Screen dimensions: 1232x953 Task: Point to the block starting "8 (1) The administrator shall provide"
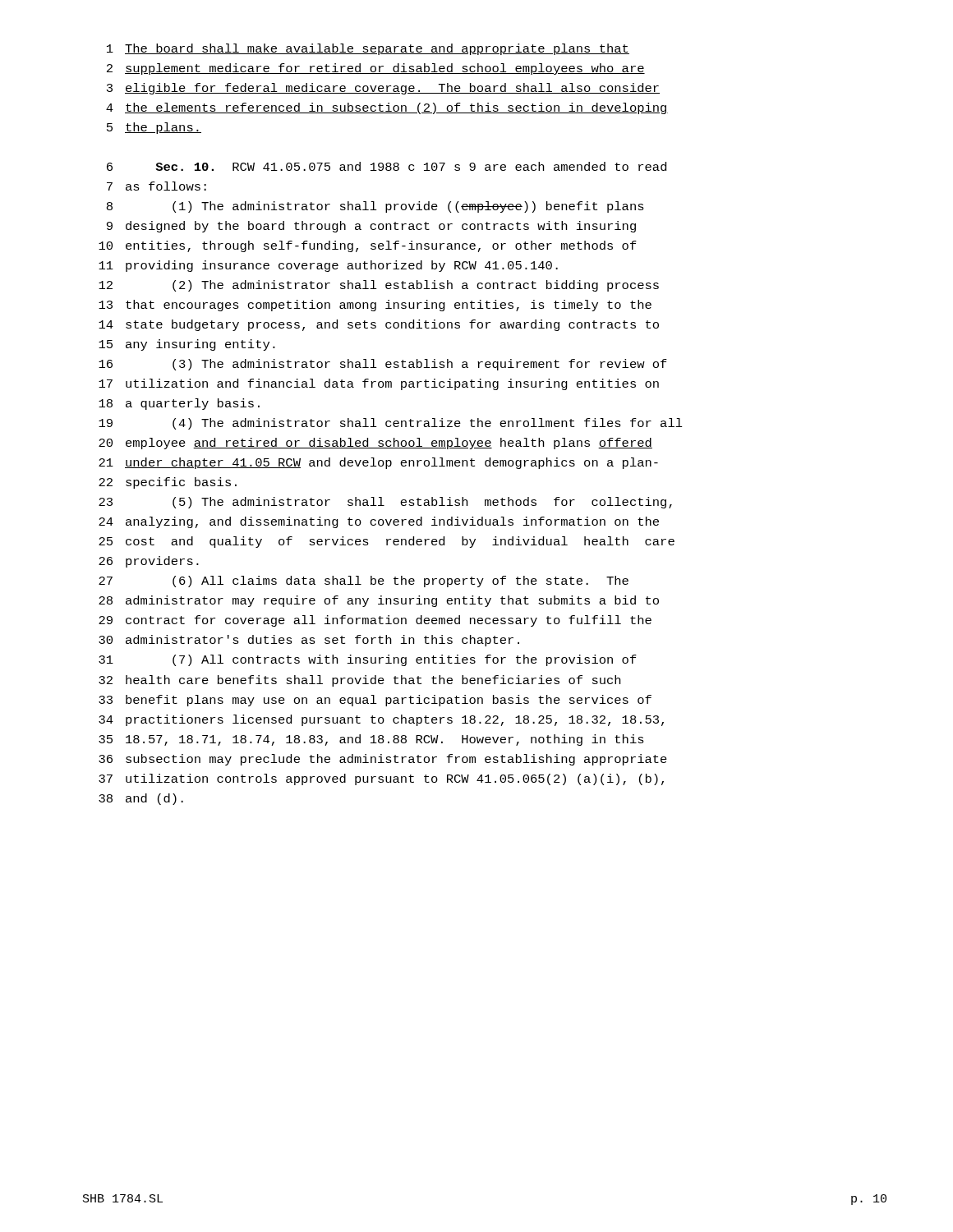click(x=485, y=237)
